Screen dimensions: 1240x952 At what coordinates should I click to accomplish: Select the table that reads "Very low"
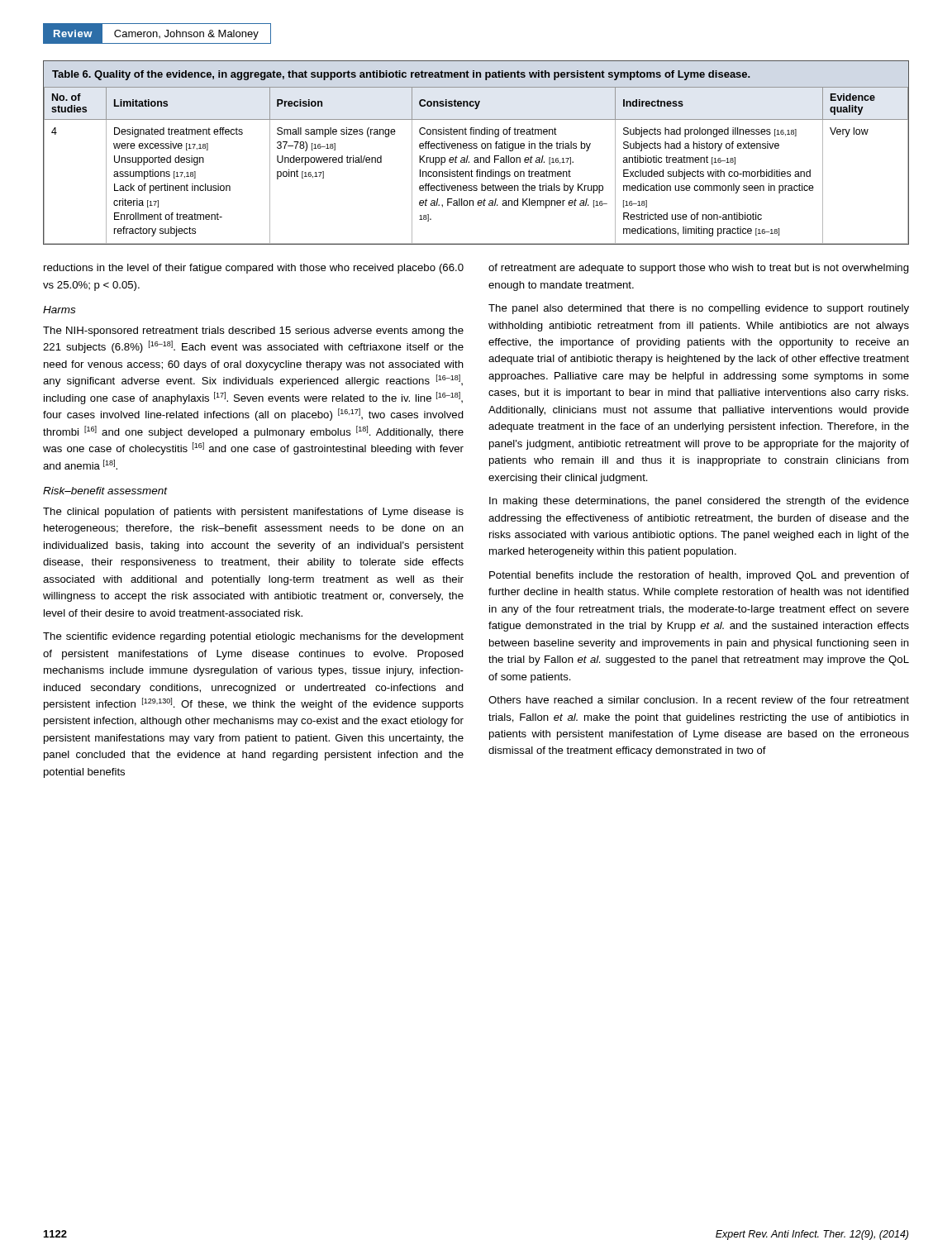[x=476, y=153]
